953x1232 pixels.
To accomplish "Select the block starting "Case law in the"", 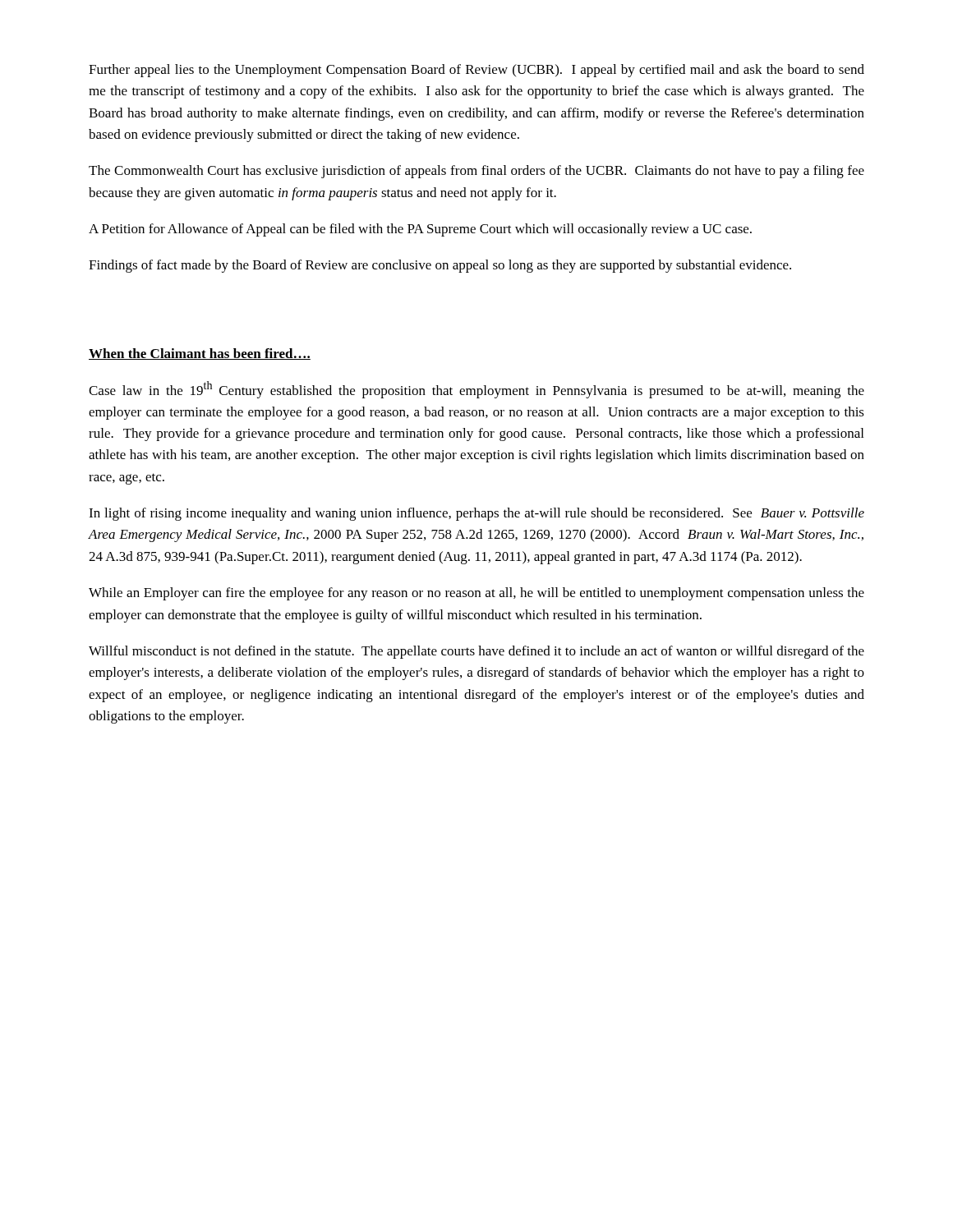I will pyautogui.click(x=476, y=431).
